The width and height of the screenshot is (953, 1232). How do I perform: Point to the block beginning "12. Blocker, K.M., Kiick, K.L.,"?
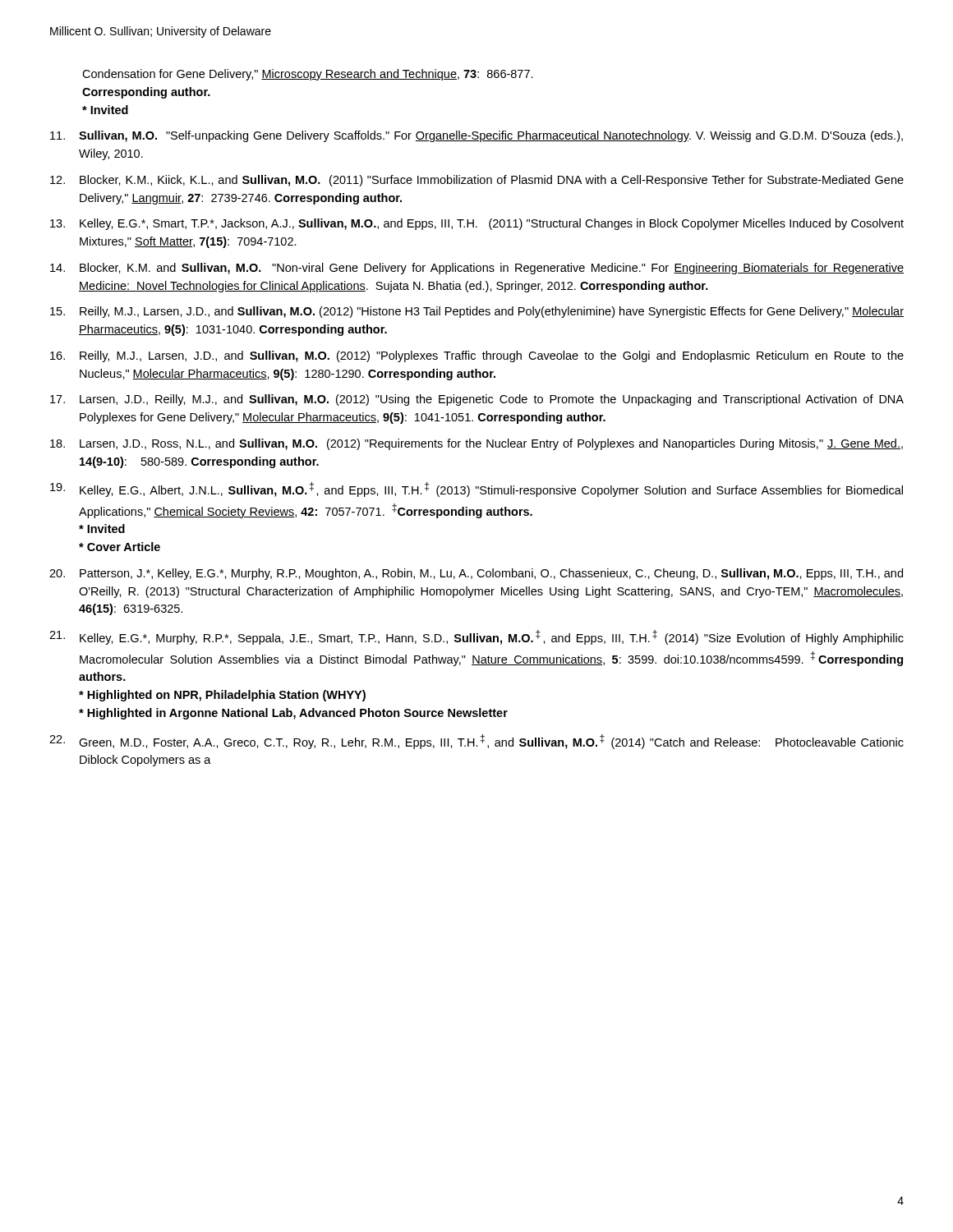[476, 189]
